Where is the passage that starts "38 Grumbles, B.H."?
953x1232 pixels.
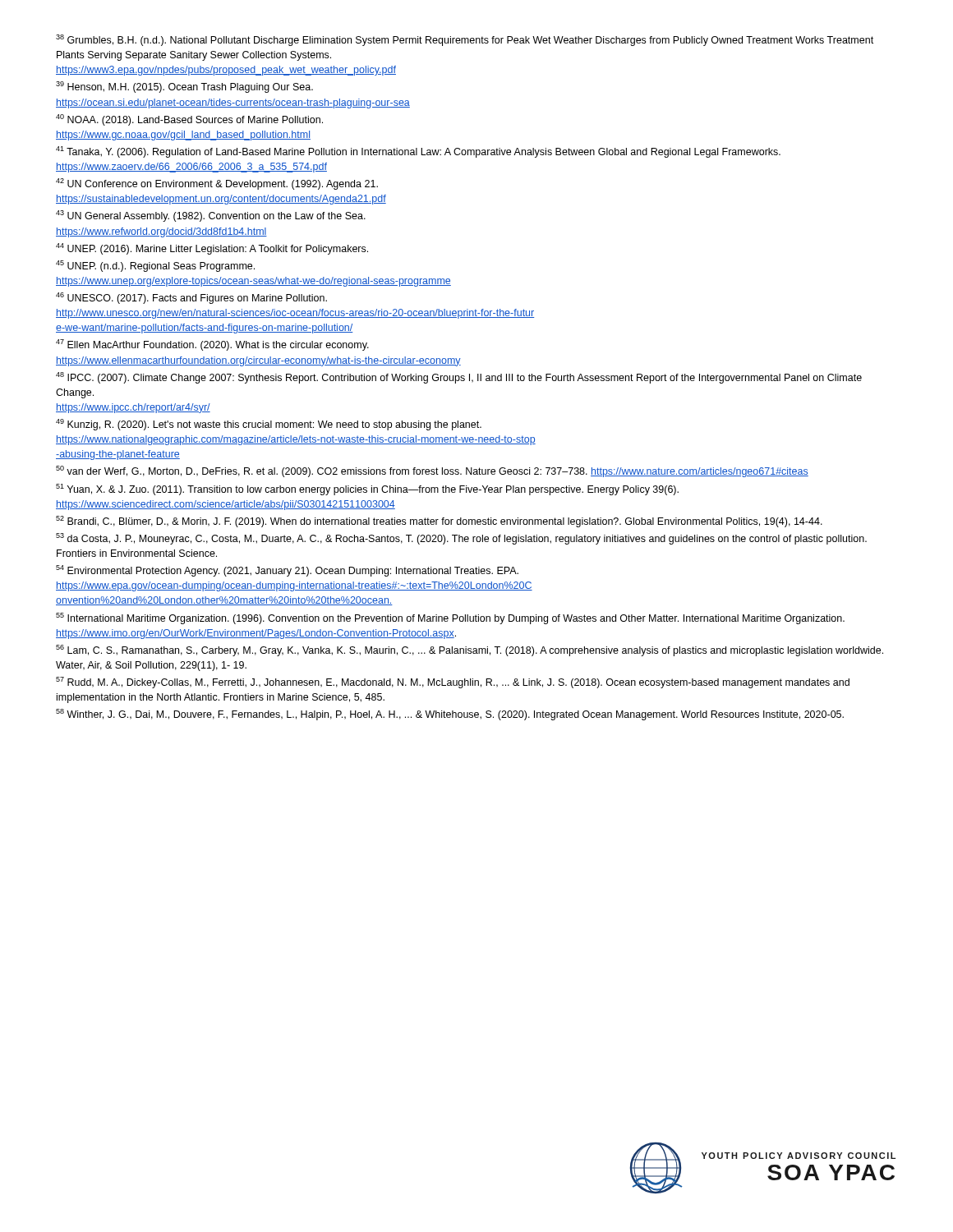point(465,54)
